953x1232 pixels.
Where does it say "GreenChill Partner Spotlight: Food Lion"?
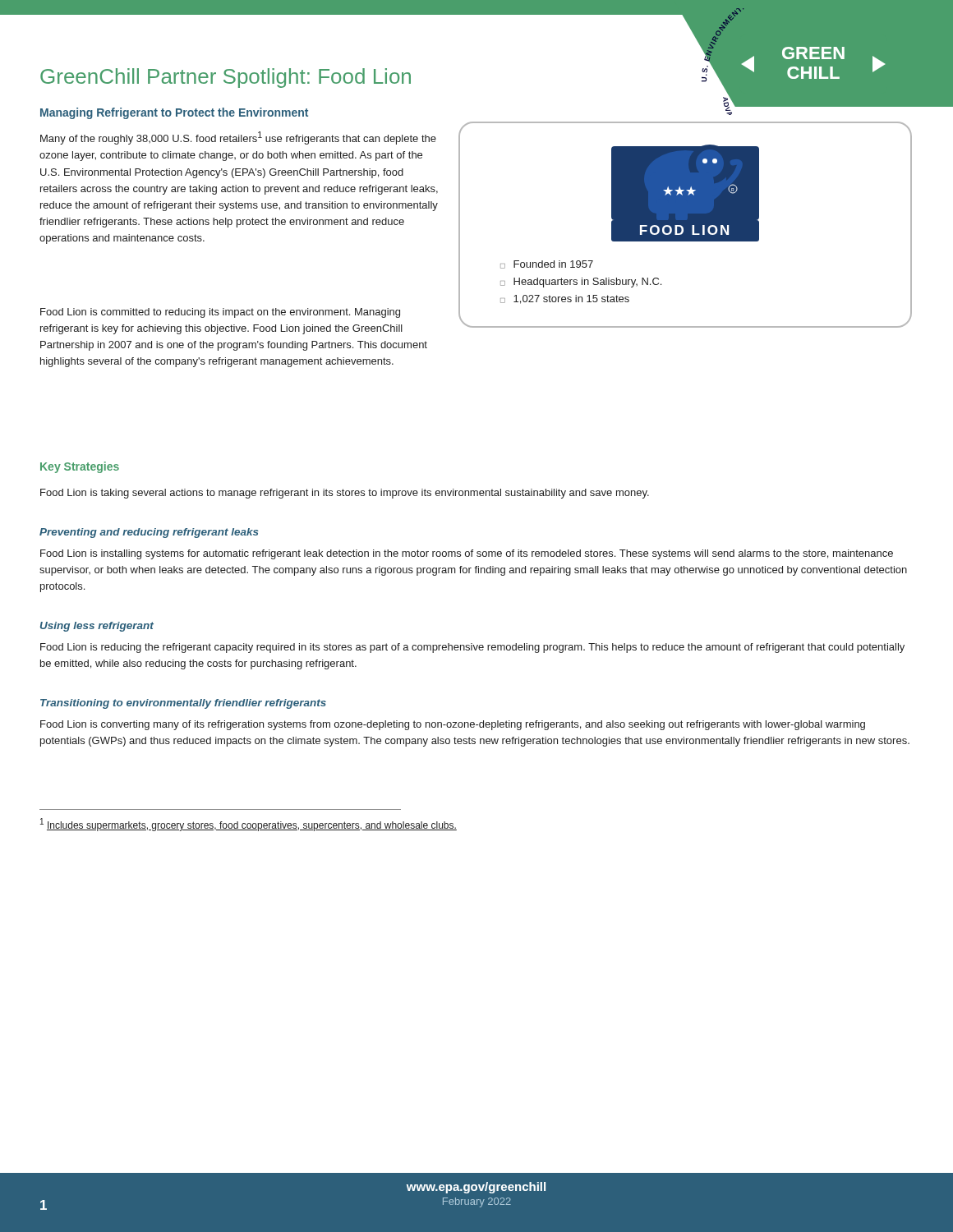pyautogui.click(x=226, y=76)
